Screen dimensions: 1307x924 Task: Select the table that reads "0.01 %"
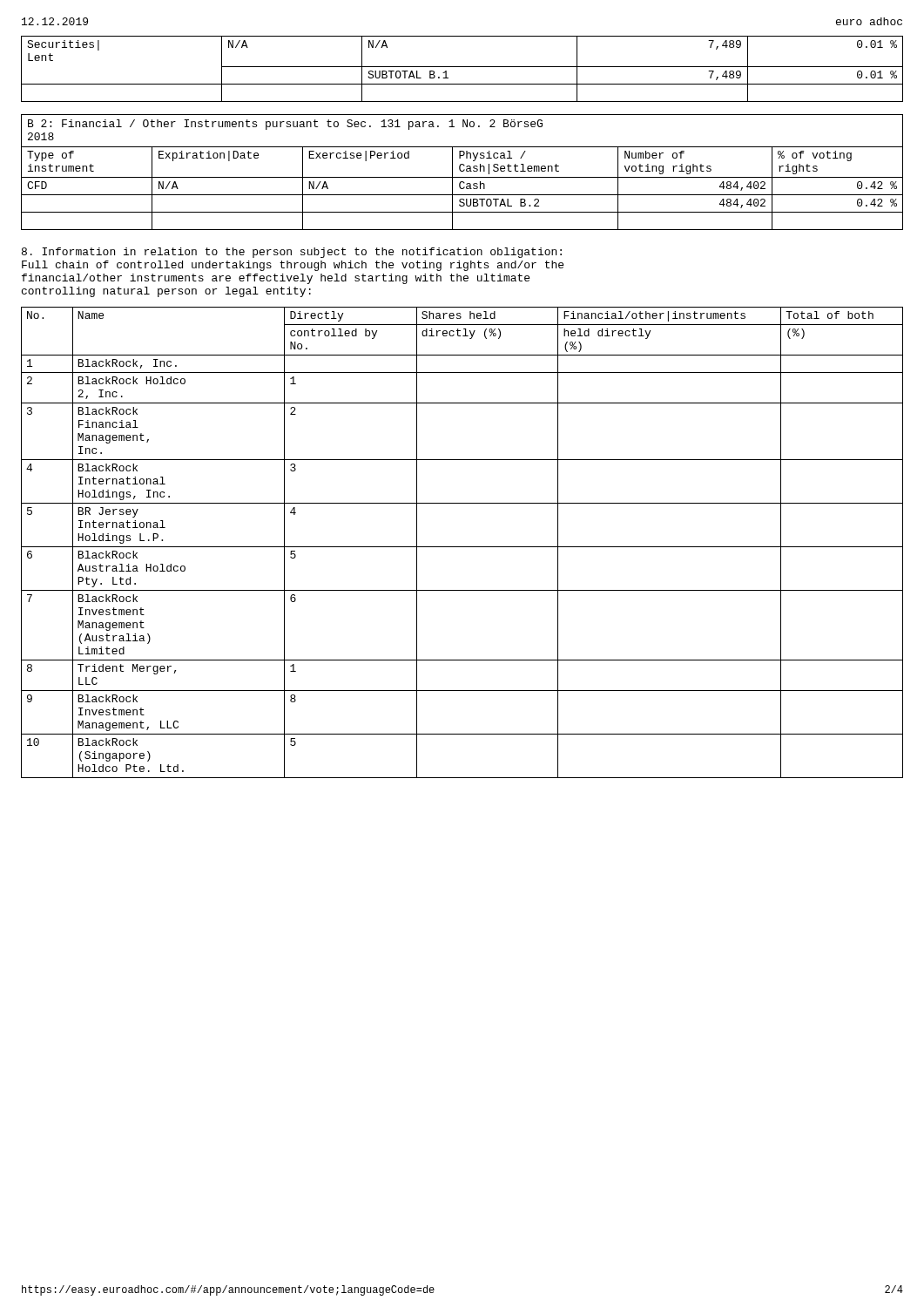pos(462,69)
